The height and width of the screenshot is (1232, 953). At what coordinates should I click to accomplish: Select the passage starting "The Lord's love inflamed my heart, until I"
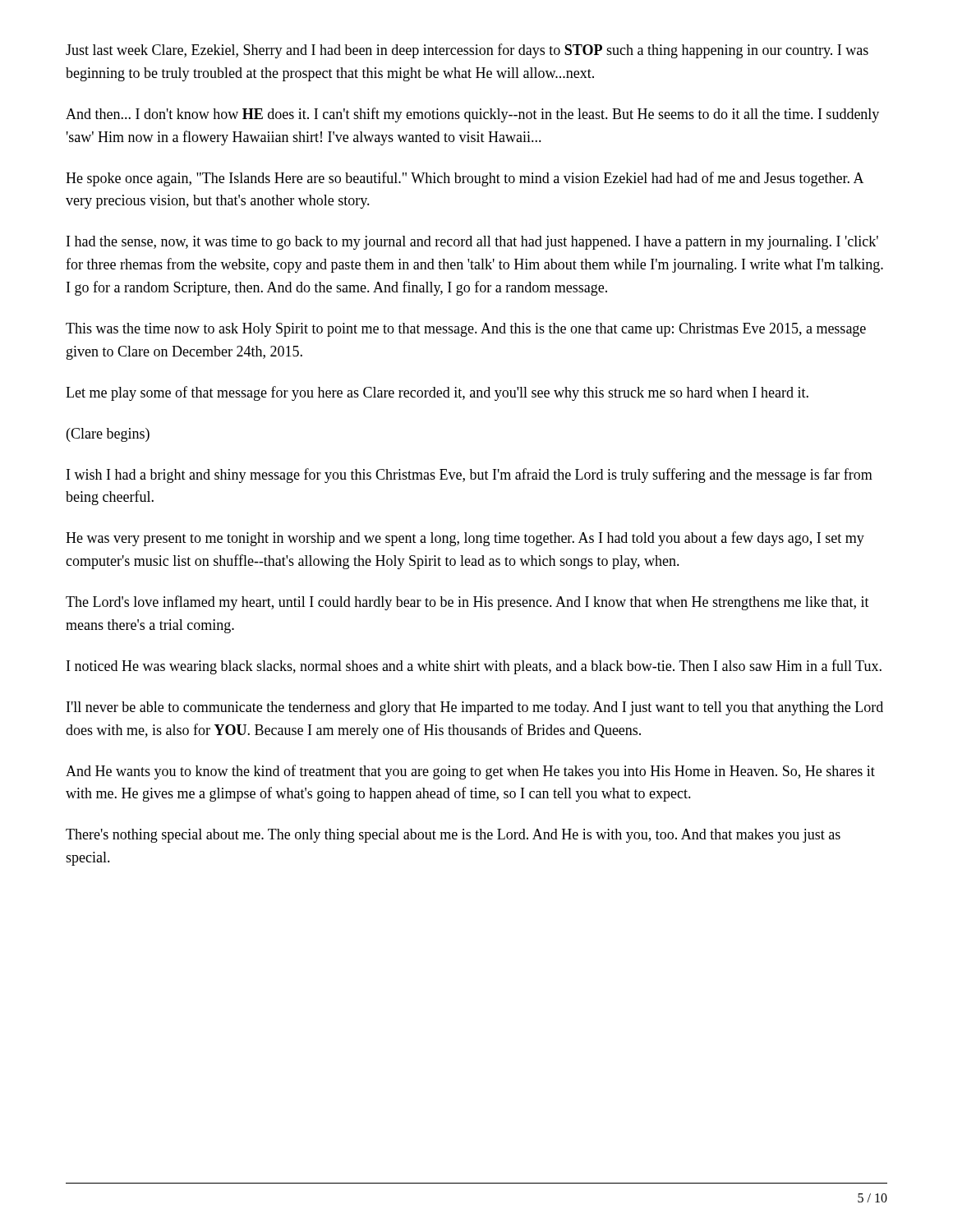pyautogui.click(x=467, y=614)
